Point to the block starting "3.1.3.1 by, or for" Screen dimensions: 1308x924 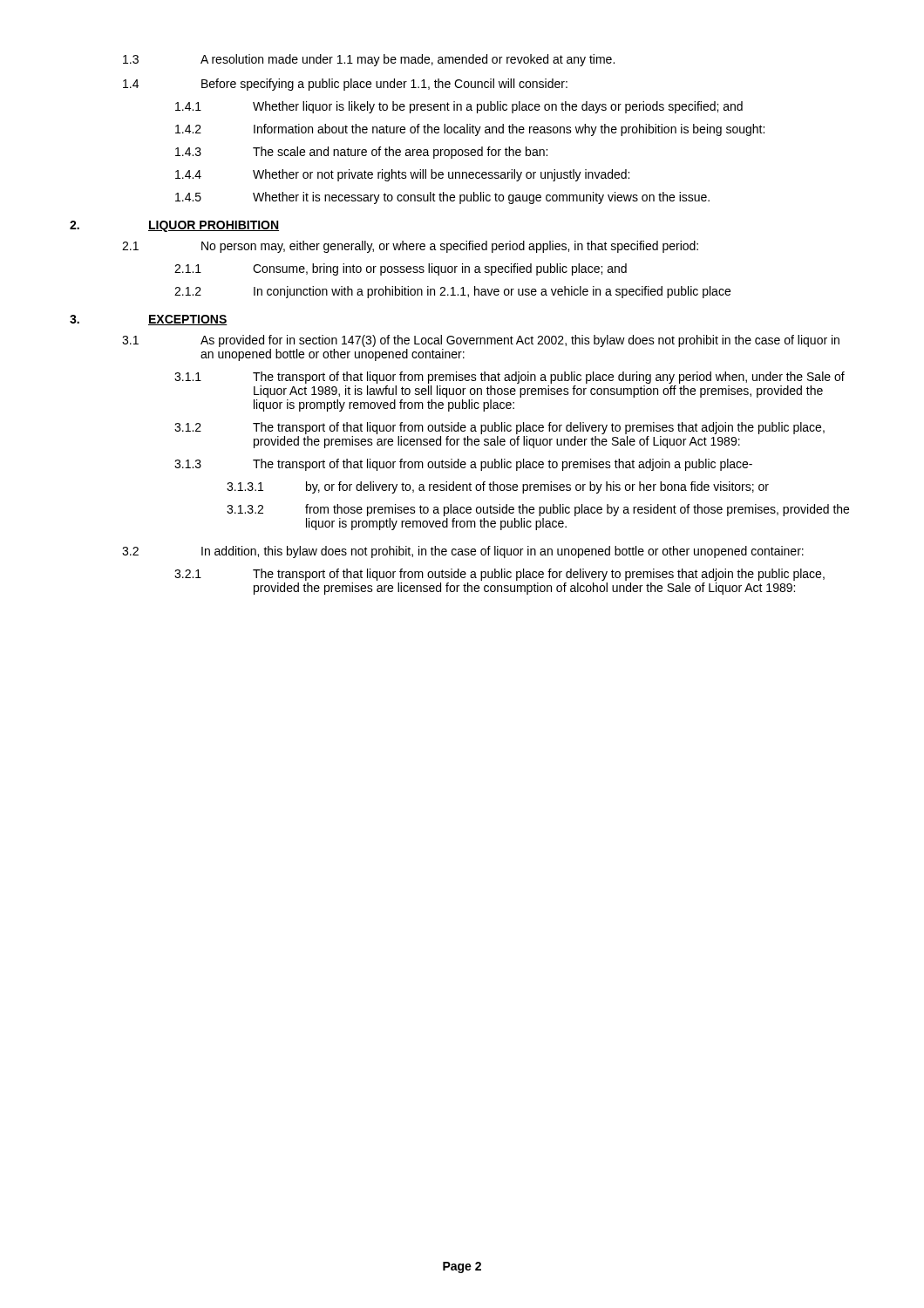(540, 487)
